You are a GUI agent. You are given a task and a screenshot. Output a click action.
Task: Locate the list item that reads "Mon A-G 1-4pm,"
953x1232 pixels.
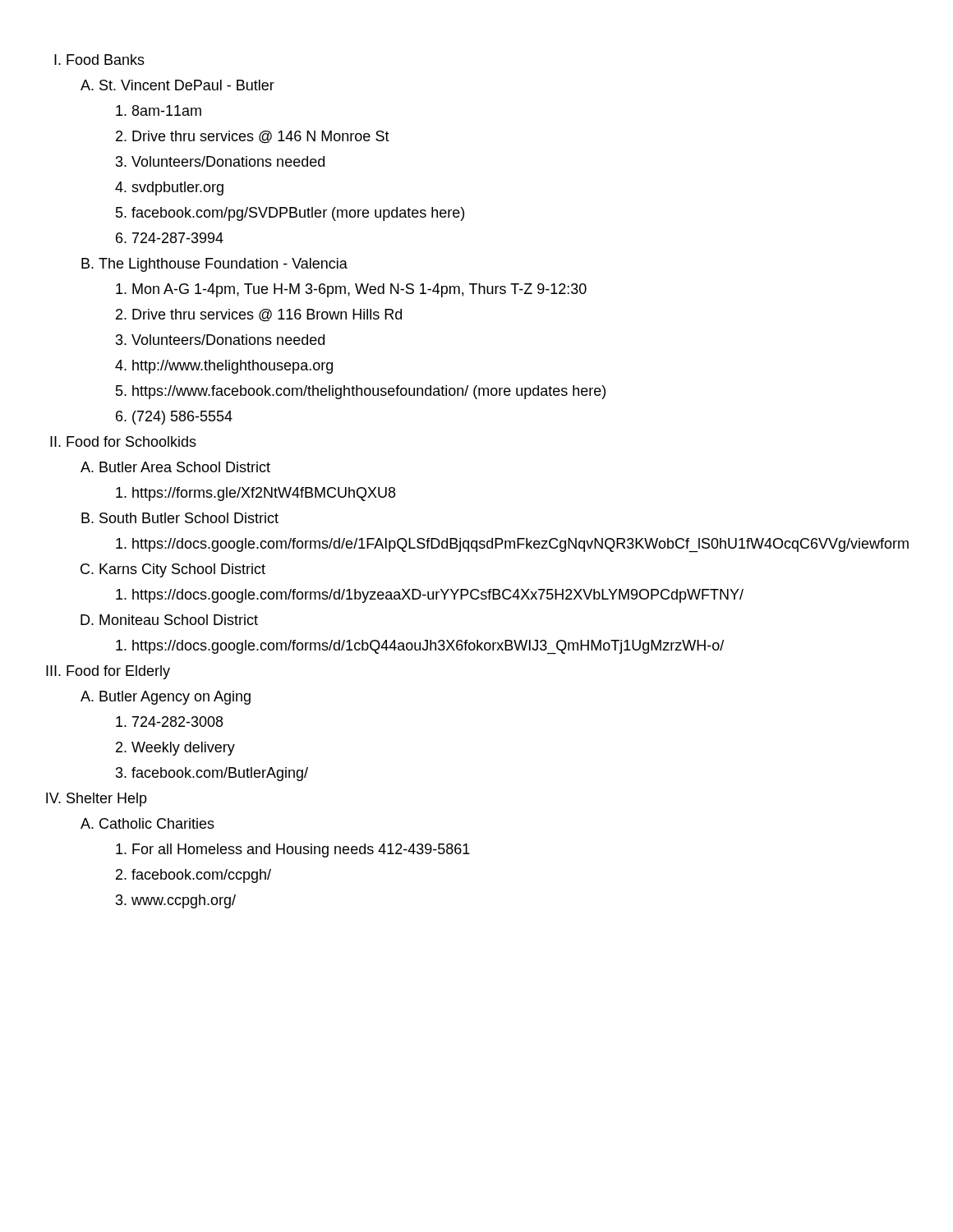509,290
